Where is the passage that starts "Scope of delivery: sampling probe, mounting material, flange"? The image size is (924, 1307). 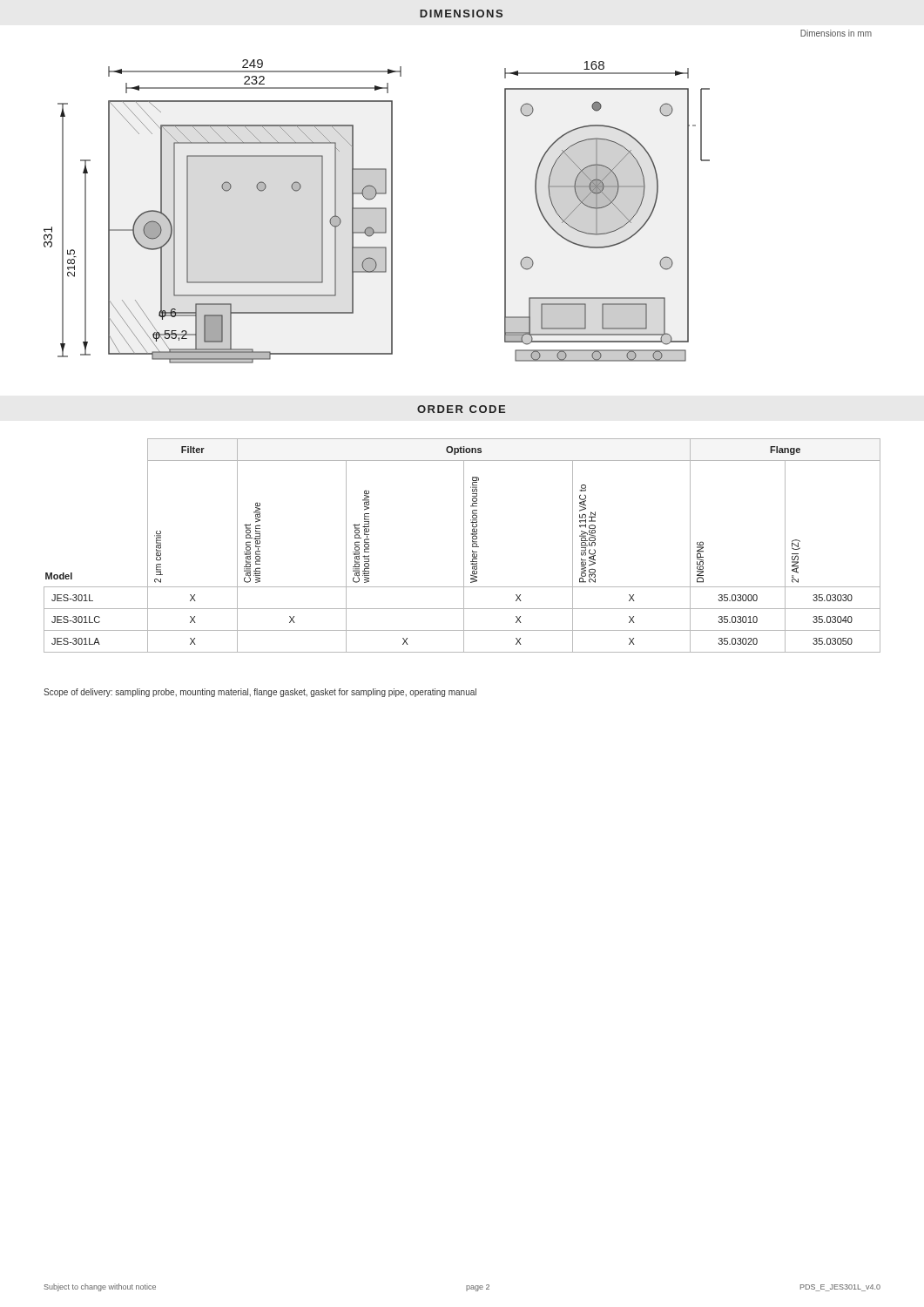(x=260, y=692)
